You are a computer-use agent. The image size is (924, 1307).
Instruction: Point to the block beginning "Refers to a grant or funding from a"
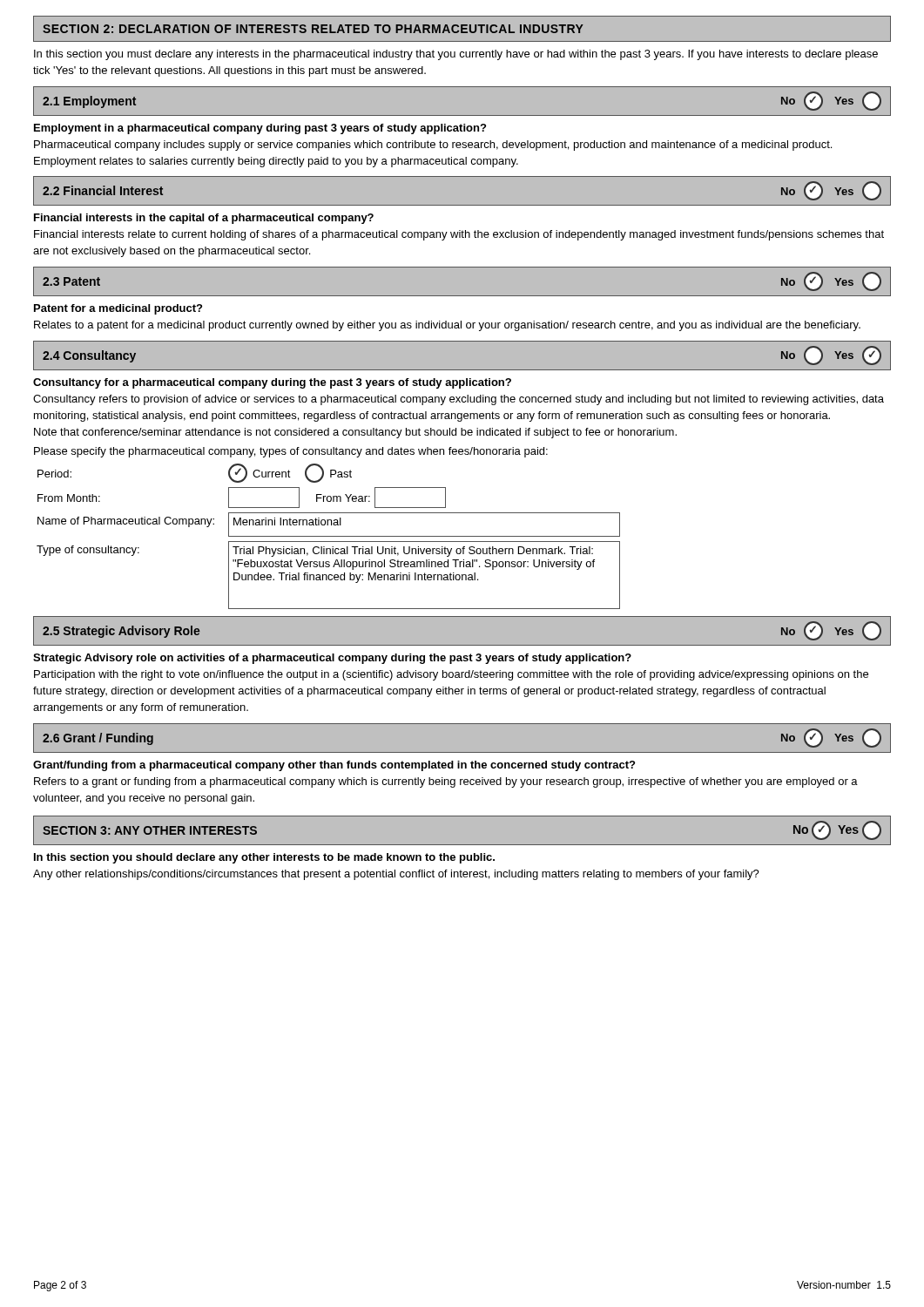pos(445,789)
